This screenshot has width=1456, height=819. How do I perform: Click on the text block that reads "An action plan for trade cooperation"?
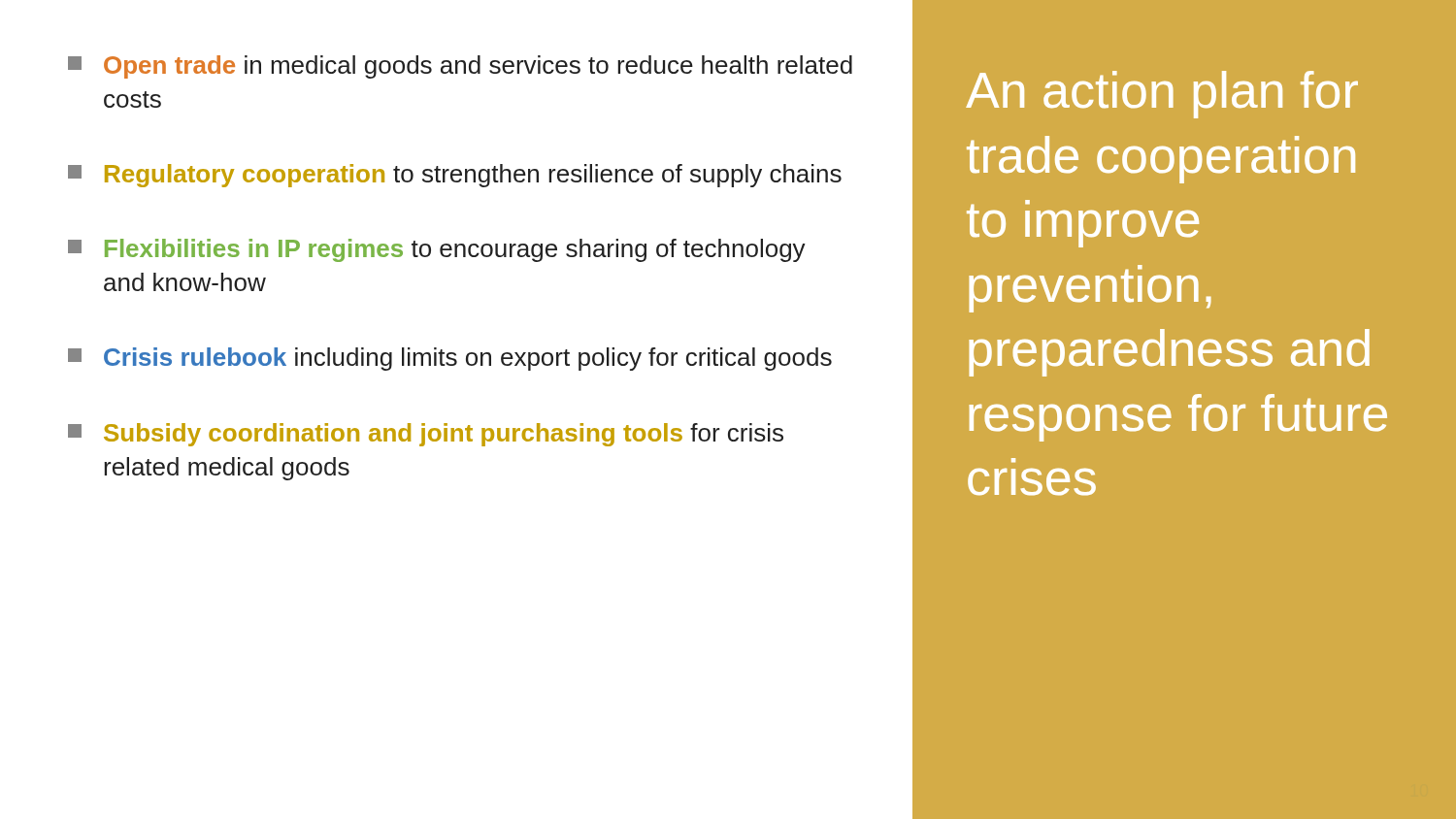click(x=1178, y=284)
